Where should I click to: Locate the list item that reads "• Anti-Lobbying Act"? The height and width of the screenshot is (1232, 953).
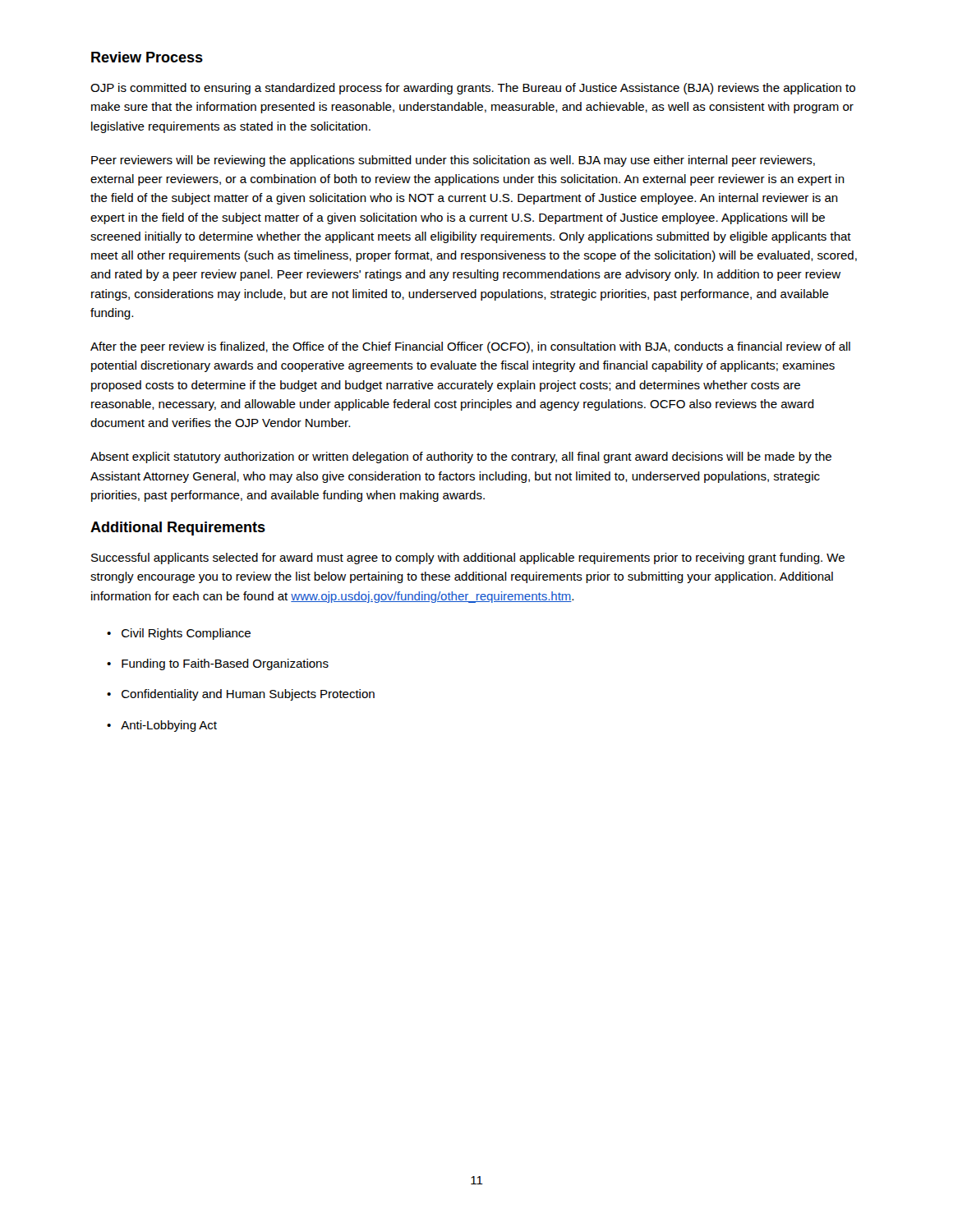tap(162, 724)
